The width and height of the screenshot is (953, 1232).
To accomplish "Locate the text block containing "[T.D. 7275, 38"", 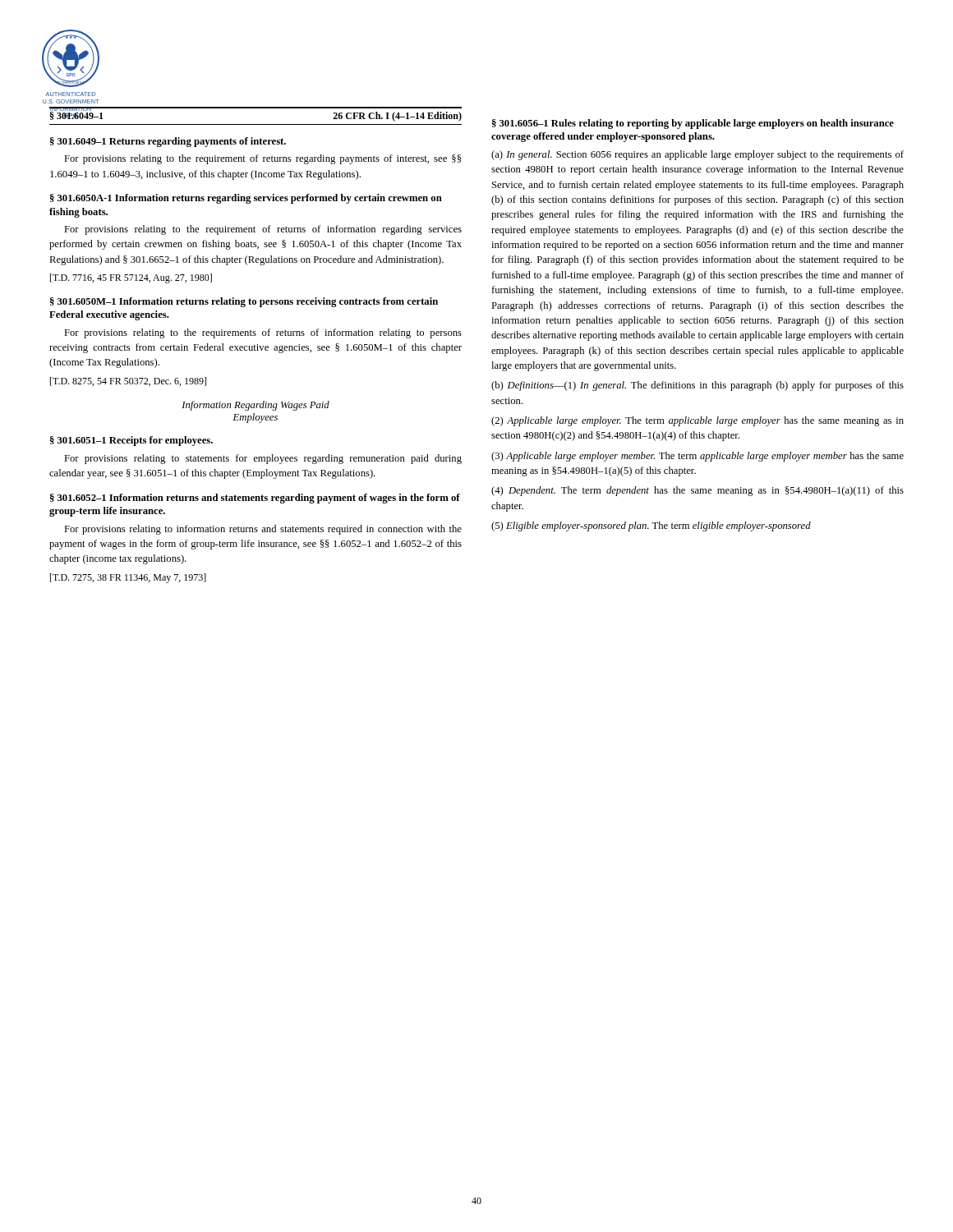I will tap(128, 577).
